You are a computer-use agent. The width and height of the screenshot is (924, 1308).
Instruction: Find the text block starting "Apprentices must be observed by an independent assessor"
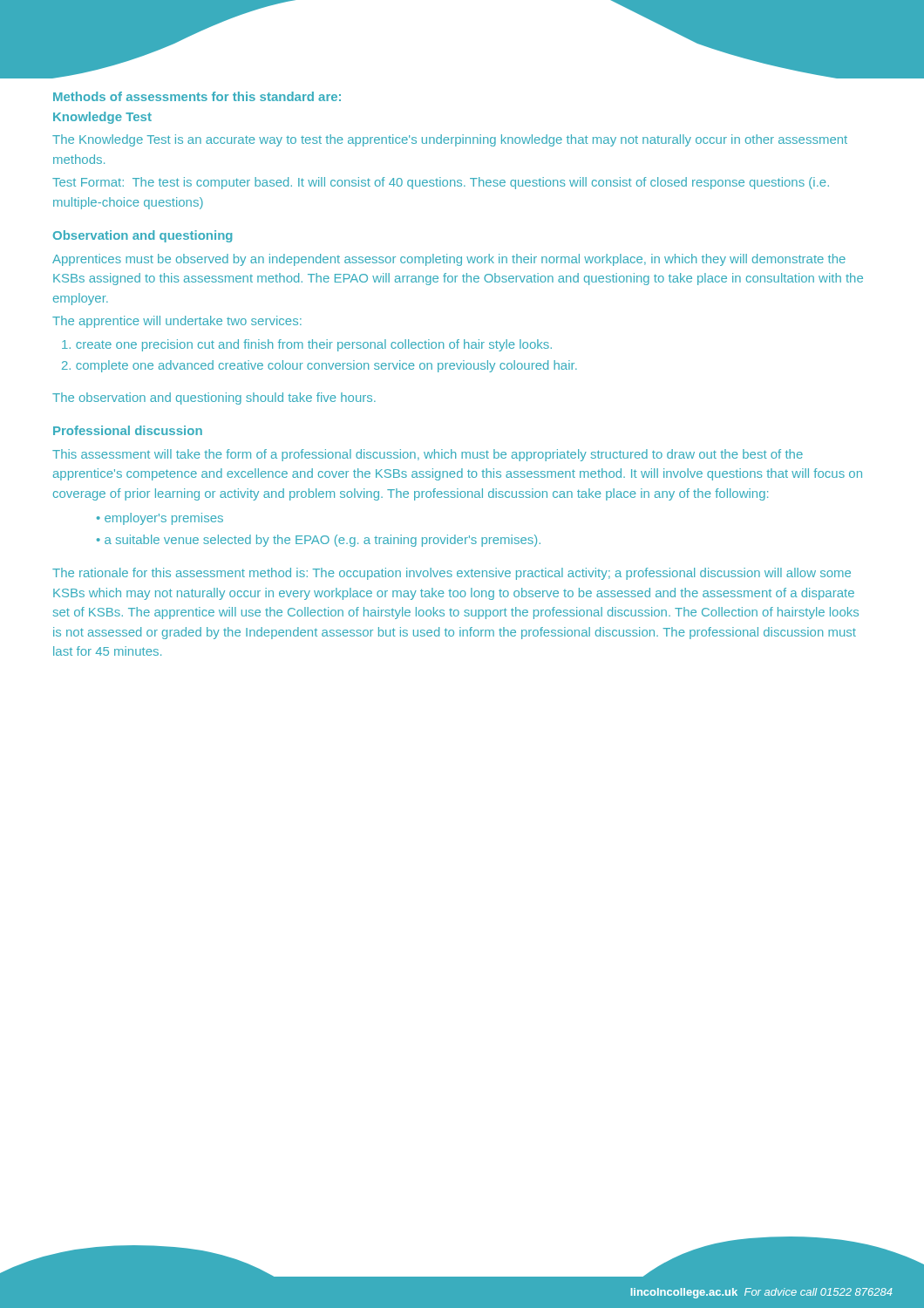point(458,278)
